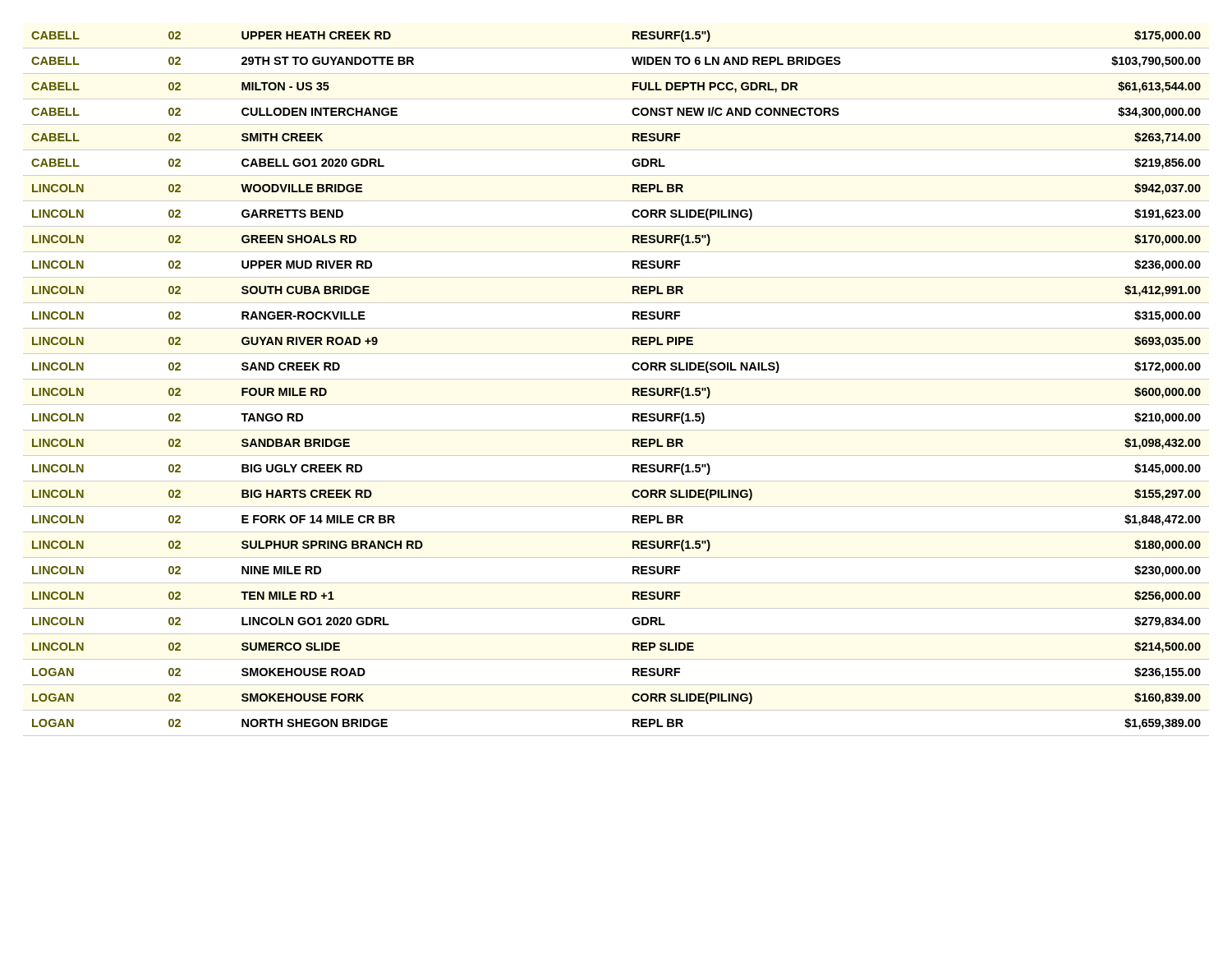Viewport: 1232px width, 953px height.
Task: Select the table that reads "MILTON - US"
Action: tap(616, 380)
